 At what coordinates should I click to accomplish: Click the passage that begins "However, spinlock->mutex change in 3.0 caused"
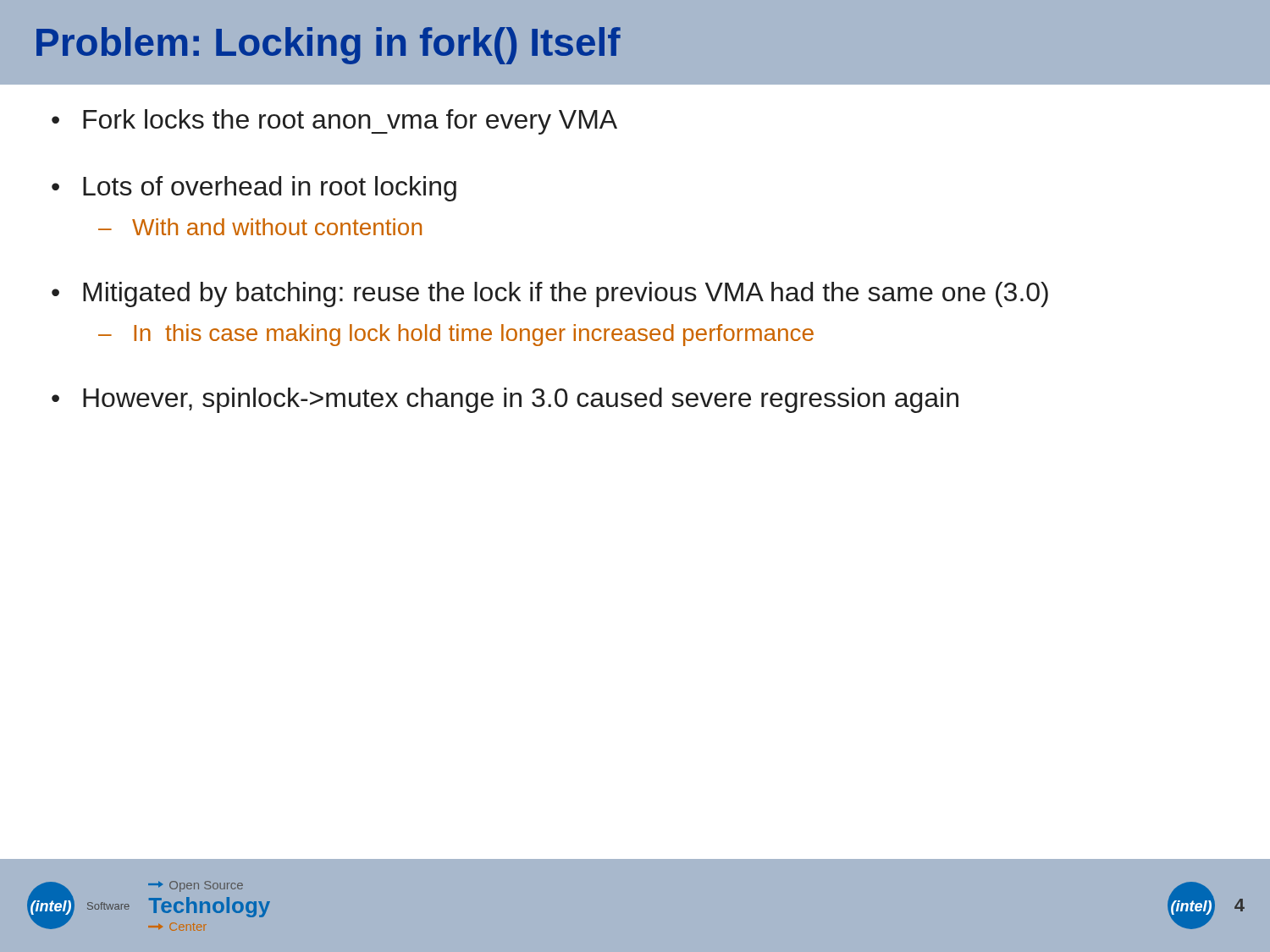coord(521,398)
